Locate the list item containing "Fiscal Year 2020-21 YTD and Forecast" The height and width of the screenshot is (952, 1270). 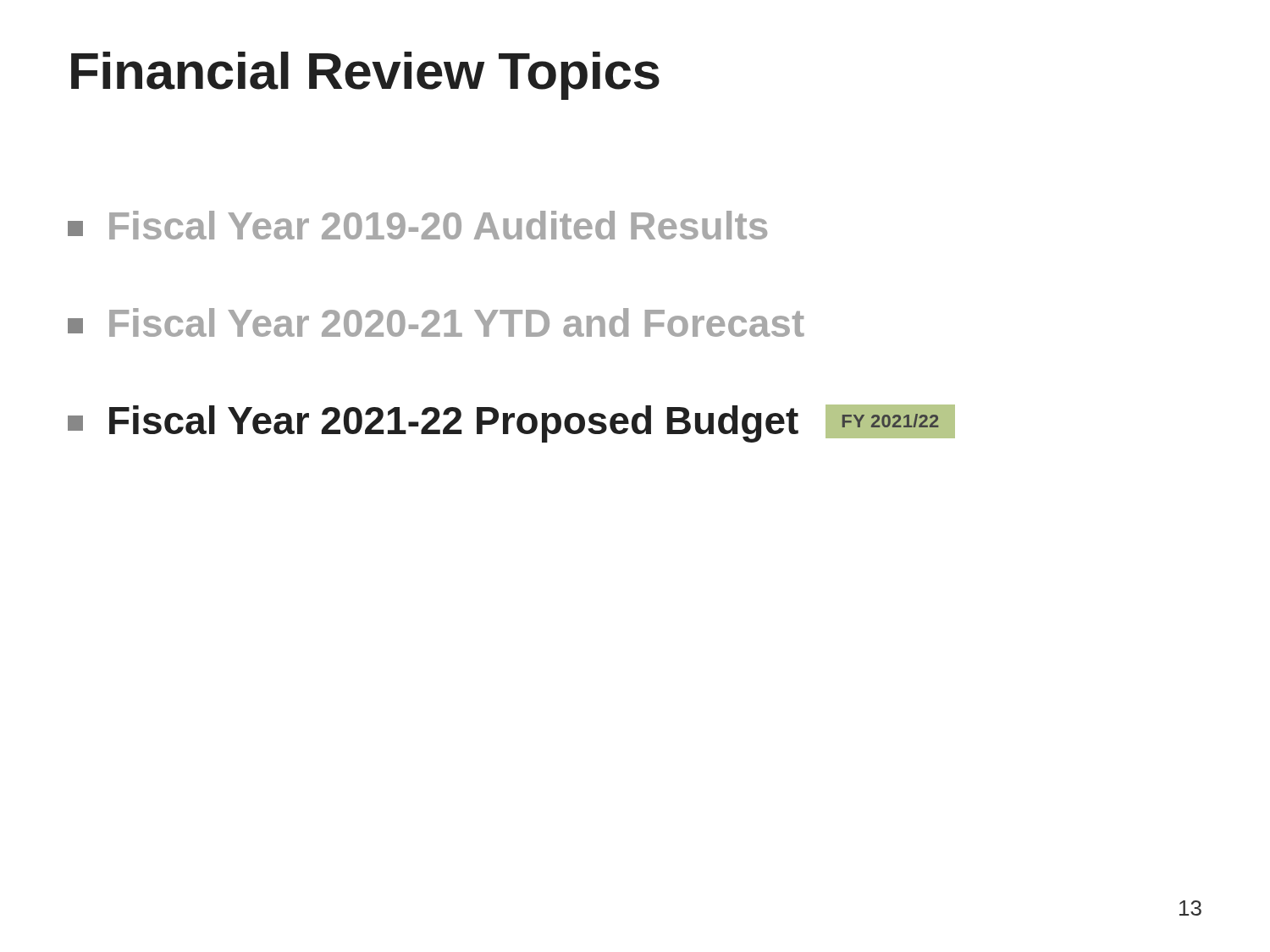436,324
